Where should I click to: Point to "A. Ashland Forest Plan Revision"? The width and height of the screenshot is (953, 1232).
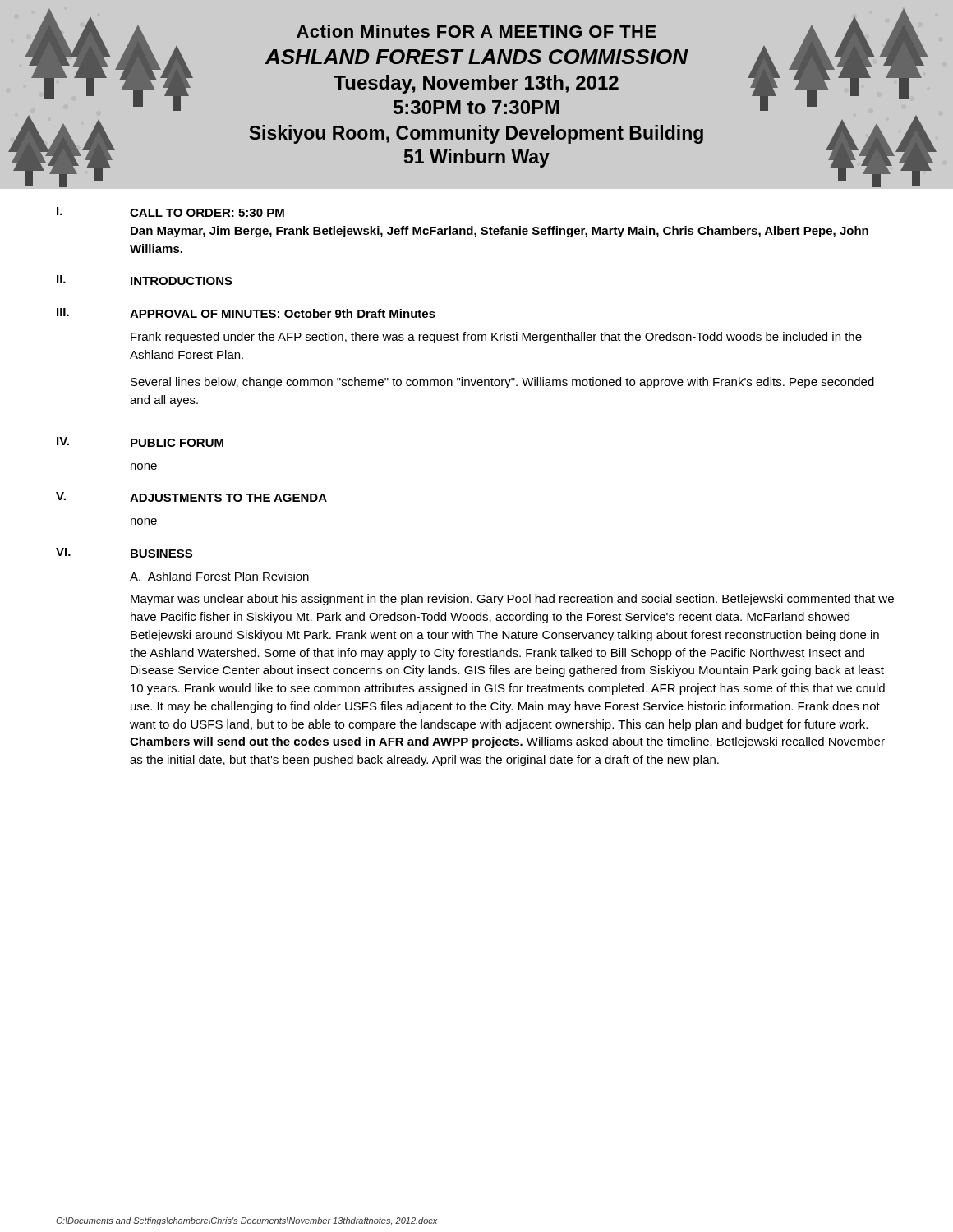pos(220,576)
